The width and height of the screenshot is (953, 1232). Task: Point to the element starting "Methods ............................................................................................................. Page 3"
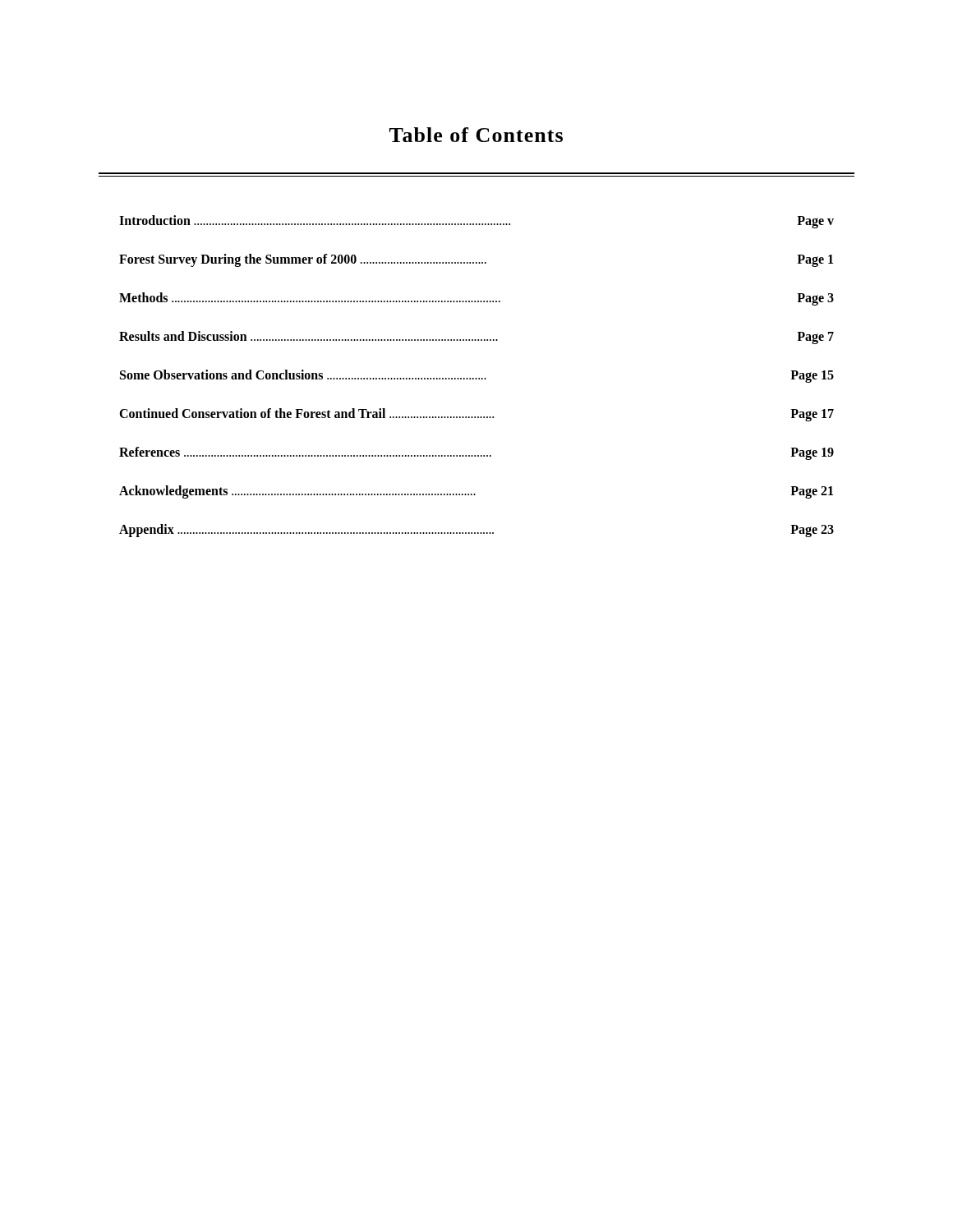point(476,299)
